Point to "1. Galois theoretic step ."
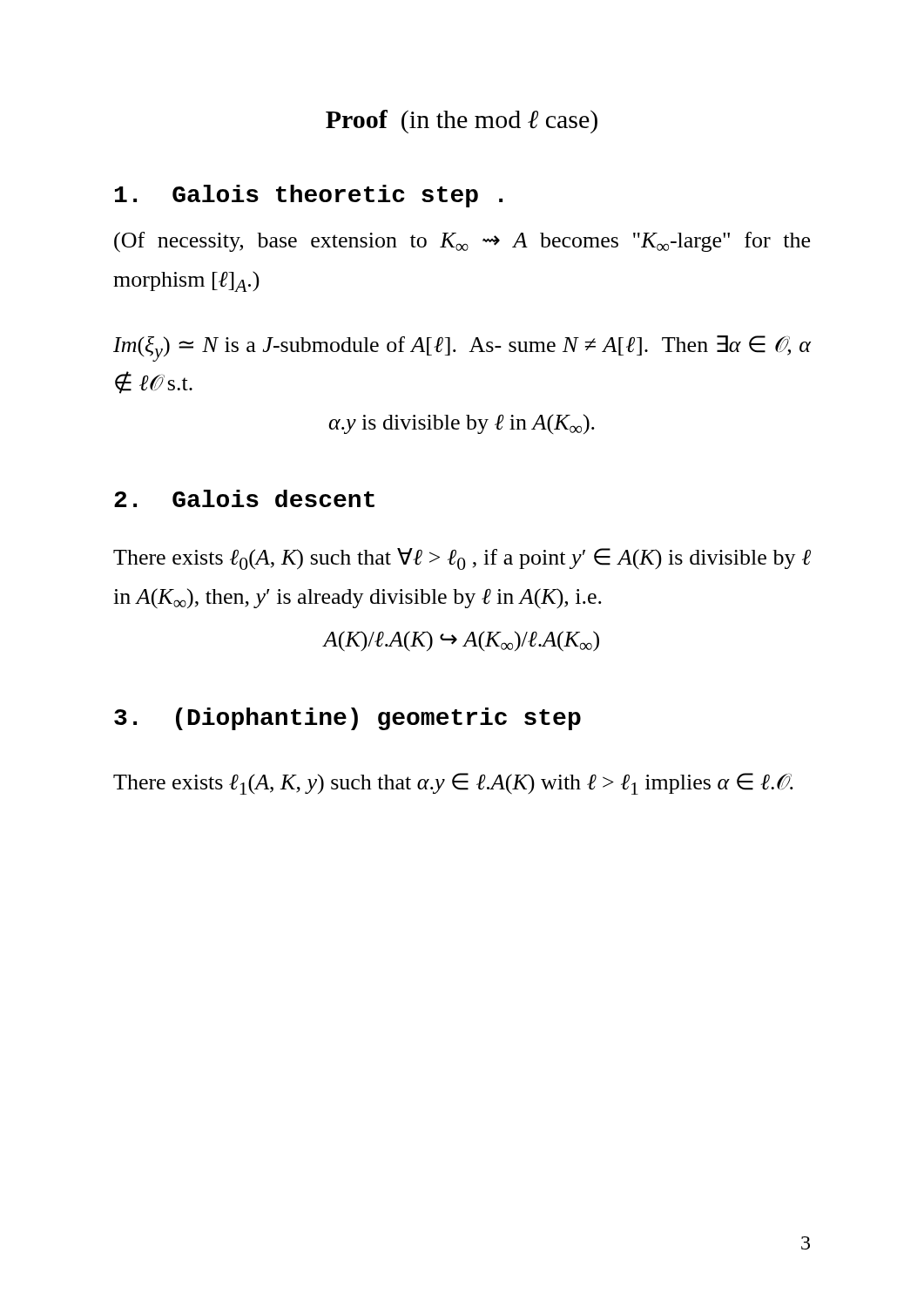This screenshot has width=924, height=1307. coord(311,196)
